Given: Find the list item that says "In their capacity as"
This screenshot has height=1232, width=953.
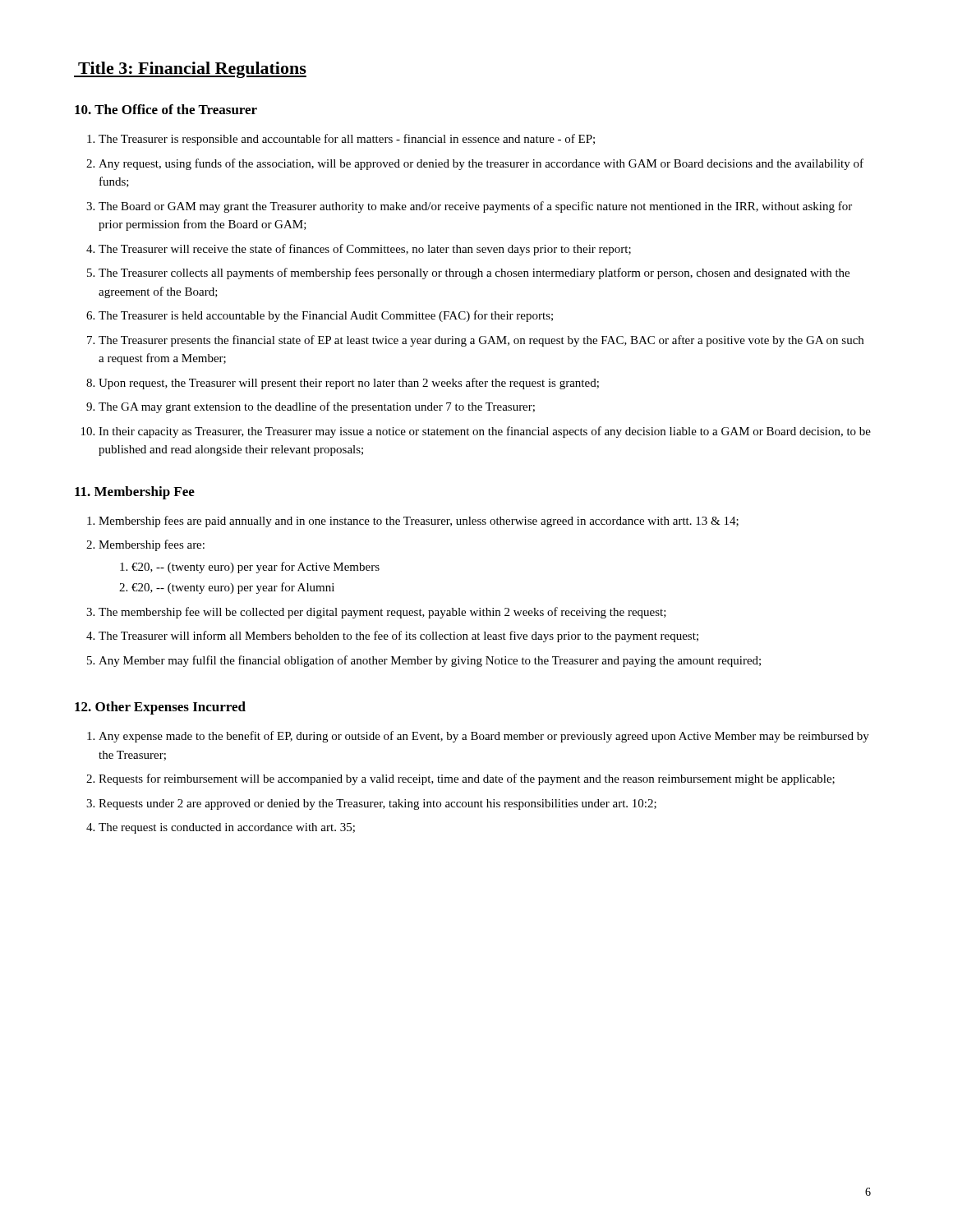Looking at the screenshot, I should pos(485,440).
